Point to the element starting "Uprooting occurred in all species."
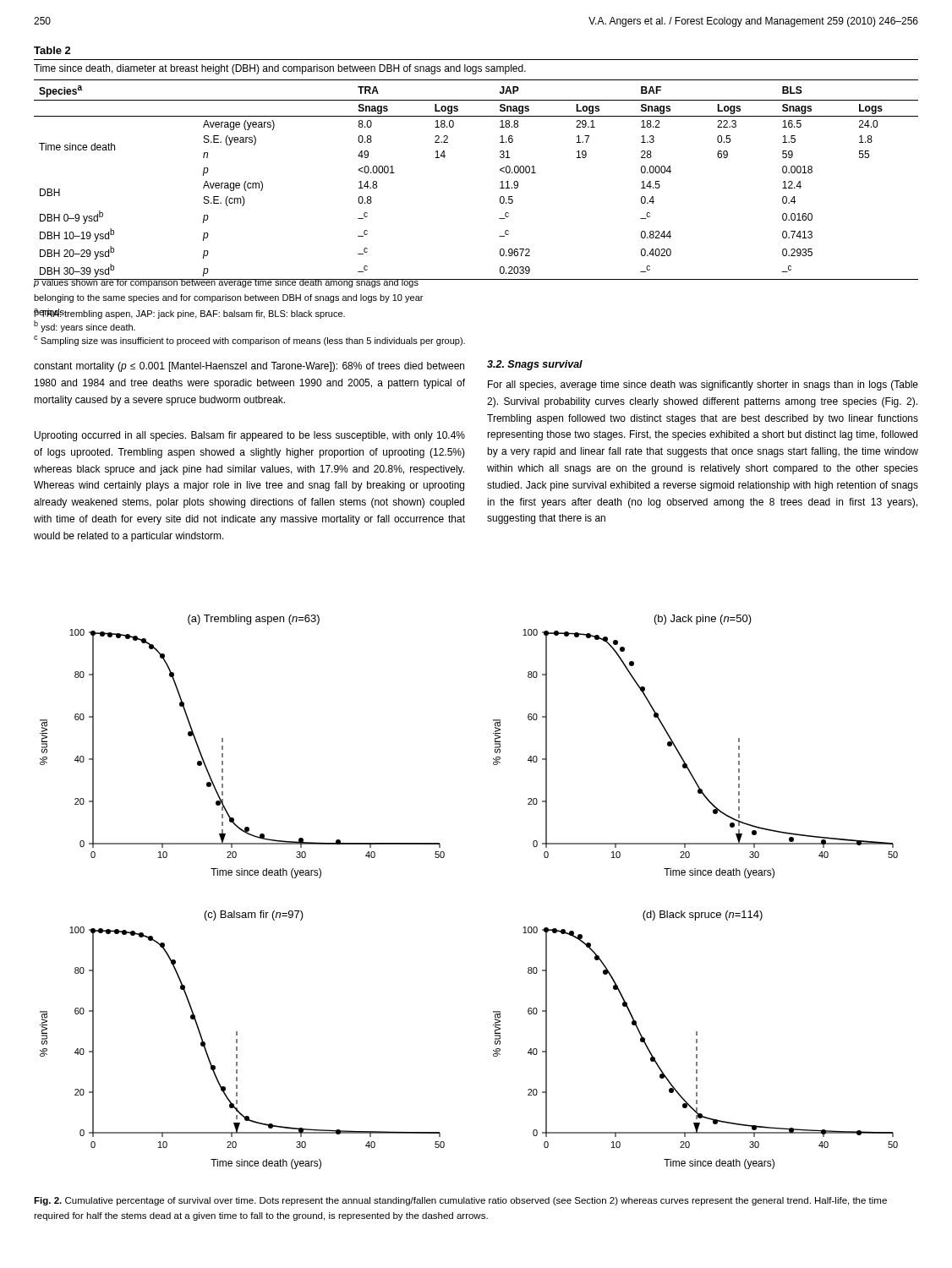The height and width of the screenshot is (1268, 952). pos(249,486)
